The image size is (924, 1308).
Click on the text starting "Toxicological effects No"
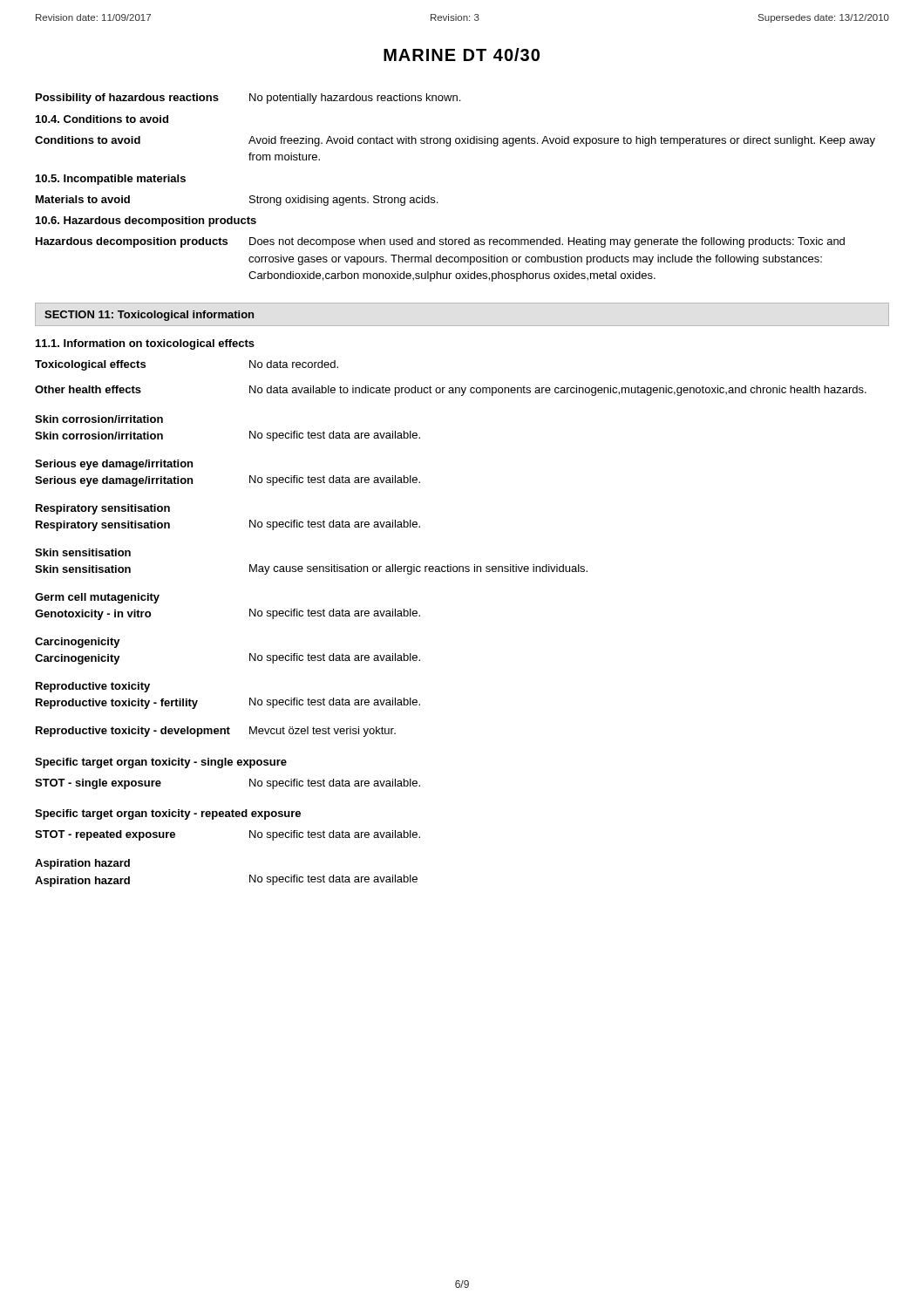(88, 365)
